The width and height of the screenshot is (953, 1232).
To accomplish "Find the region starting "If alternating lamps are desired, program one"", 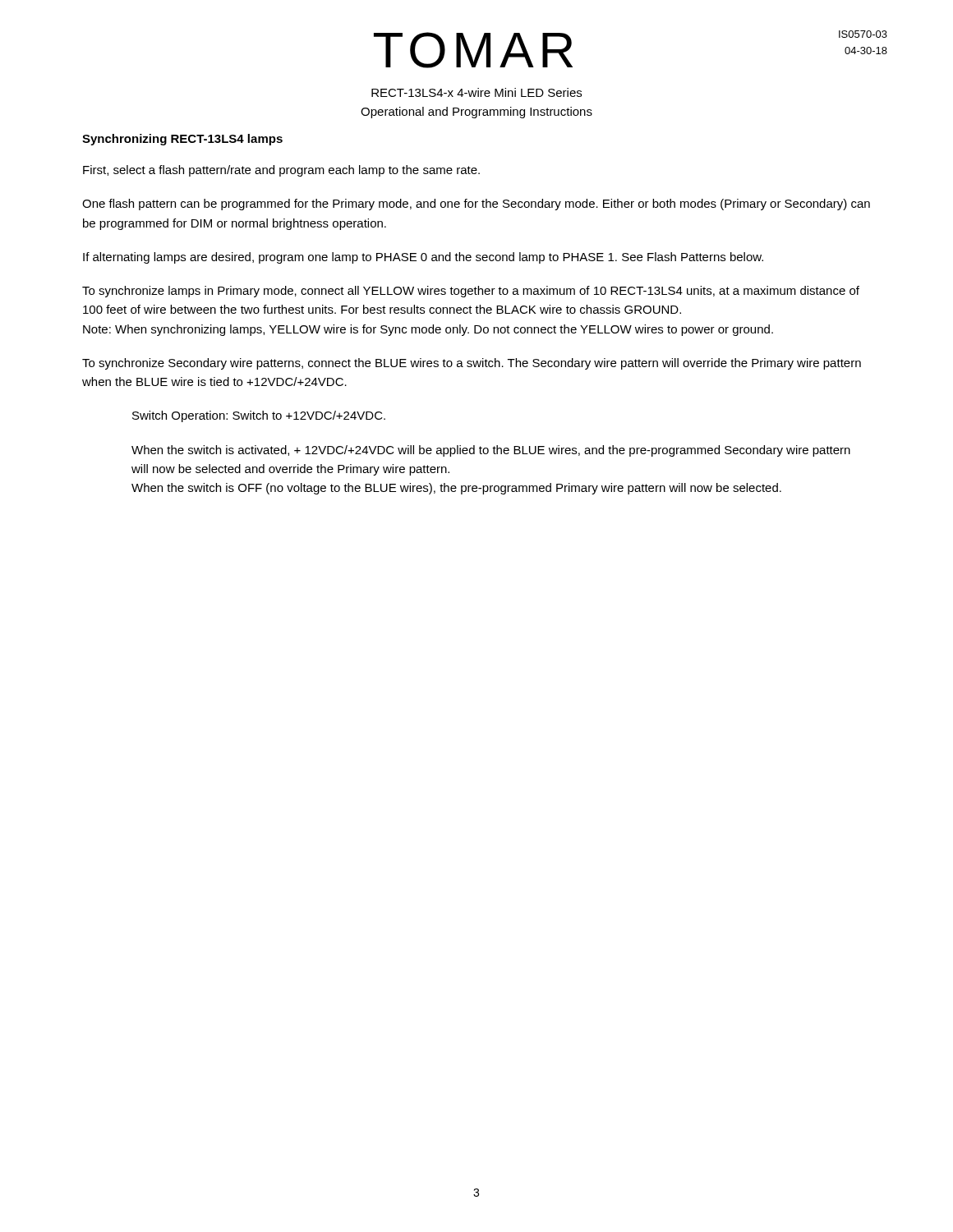I will [423, 256].
